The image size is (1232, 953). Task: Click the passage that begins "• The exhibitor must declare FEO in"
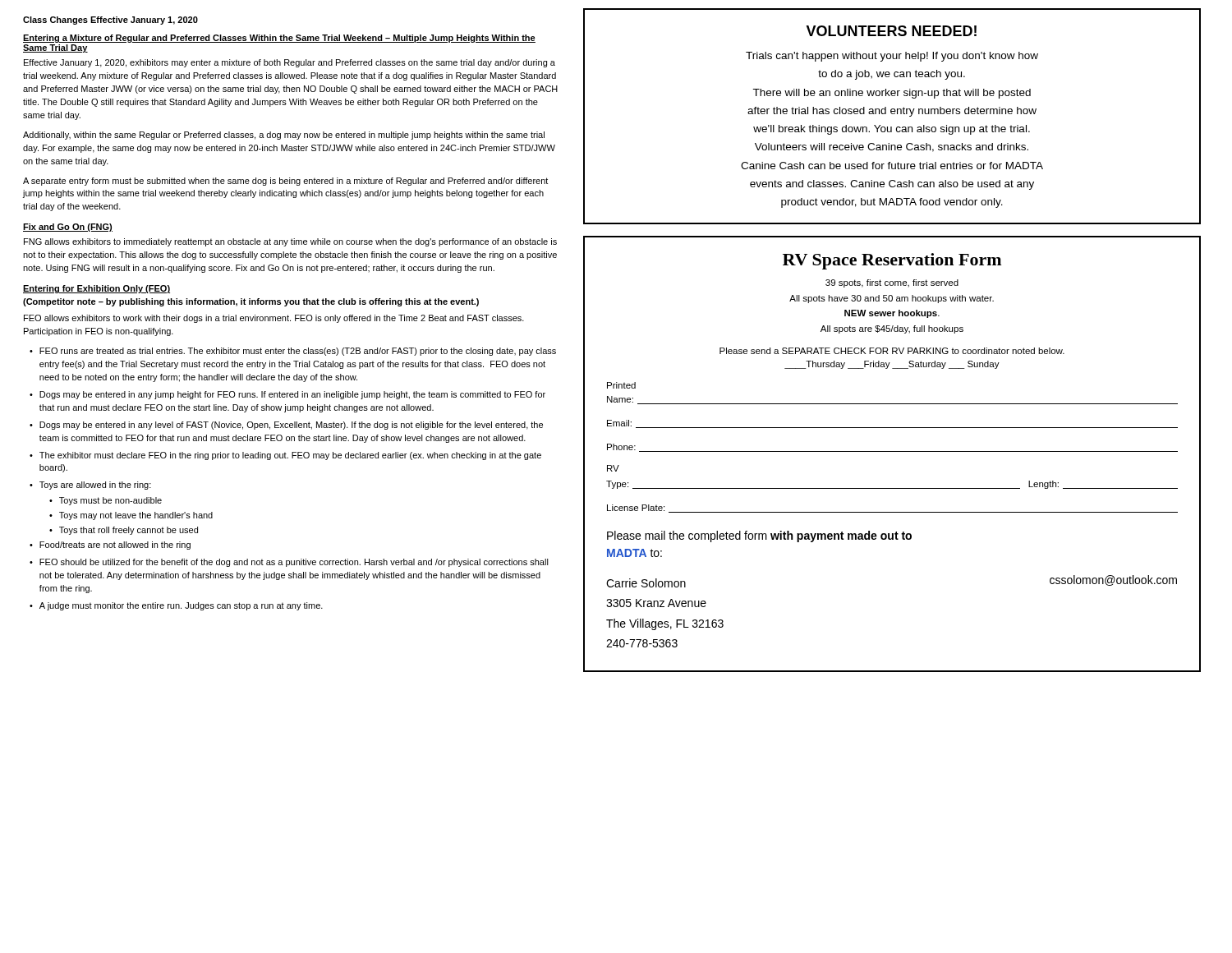point(294,462)
